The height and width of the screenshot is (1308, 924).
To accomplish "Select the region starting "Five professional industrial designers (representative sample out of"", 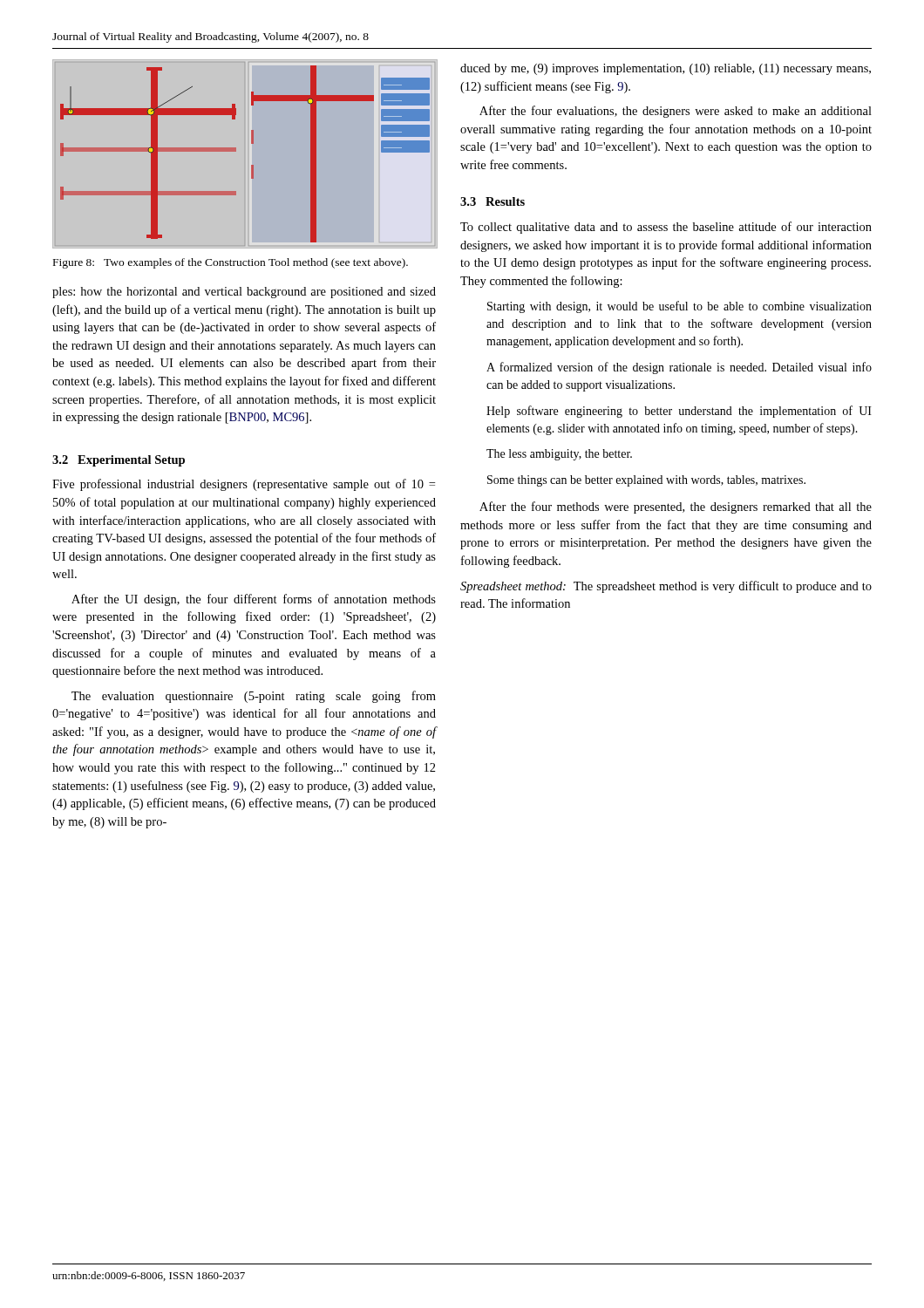I will (244, 653).
